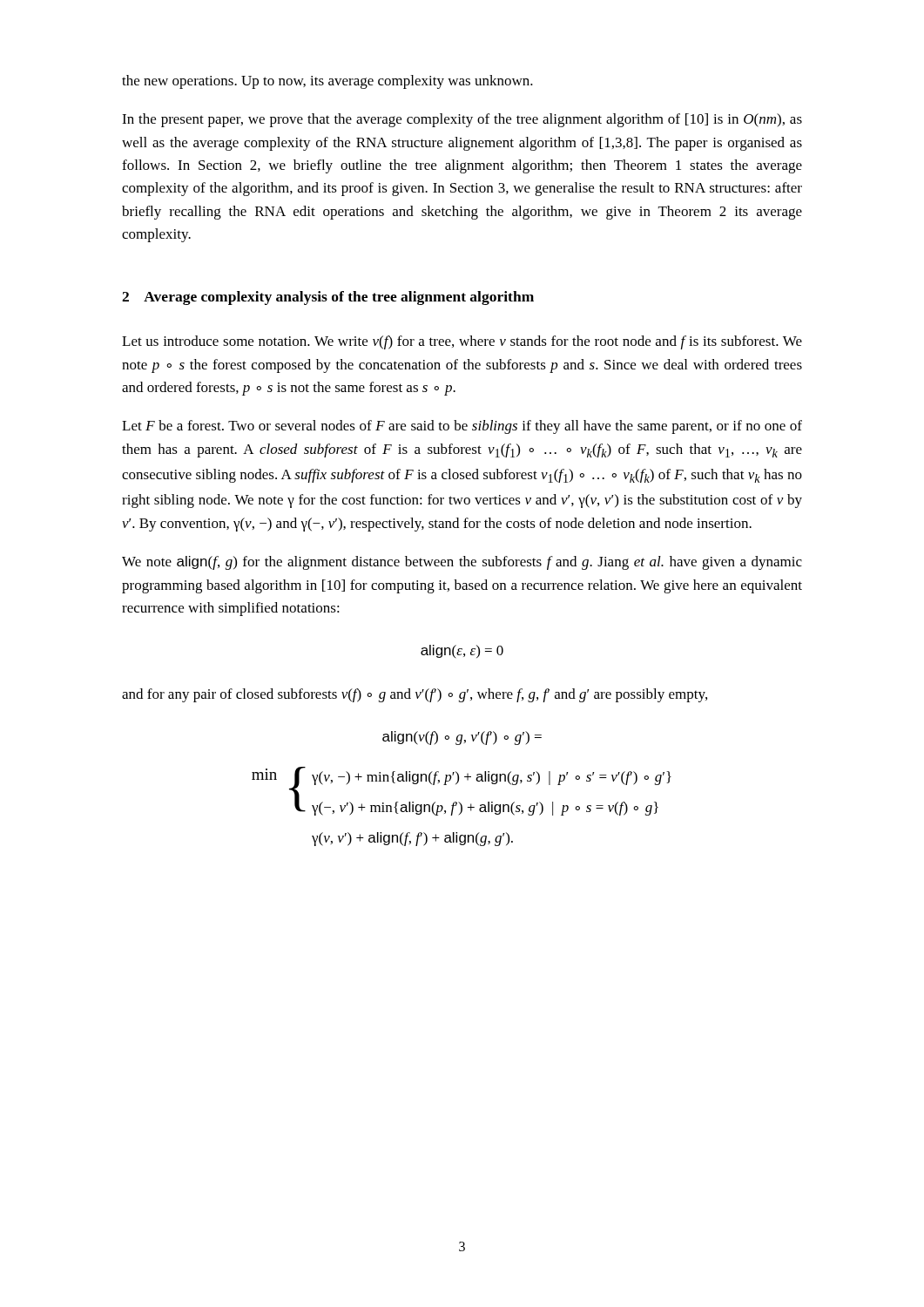Locate the block of text that opens with "Let us introduce some notation. We write"

coord(462,364)
